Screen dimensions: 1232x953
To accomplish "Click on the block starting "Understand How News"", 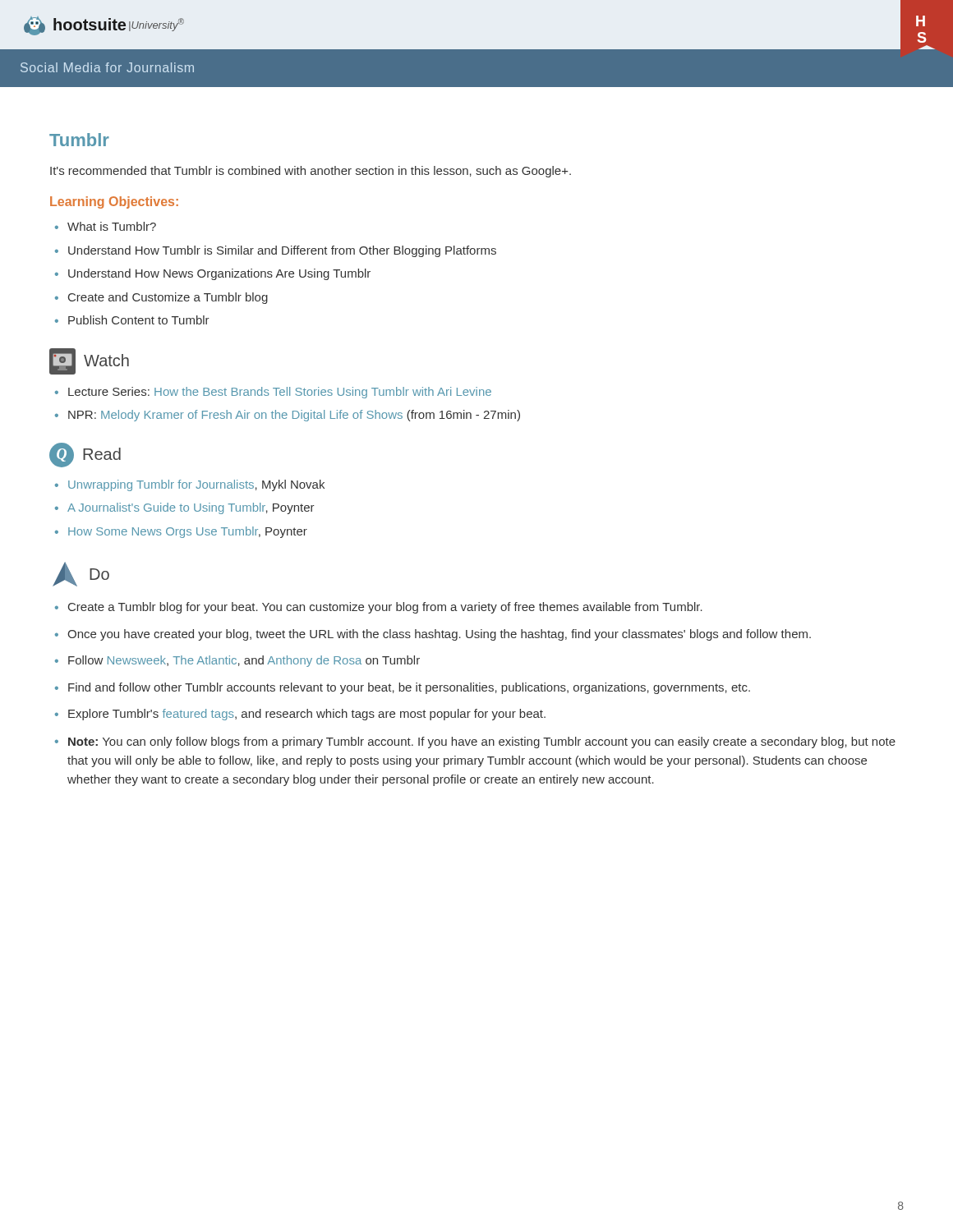I will [x=219, y=273].
